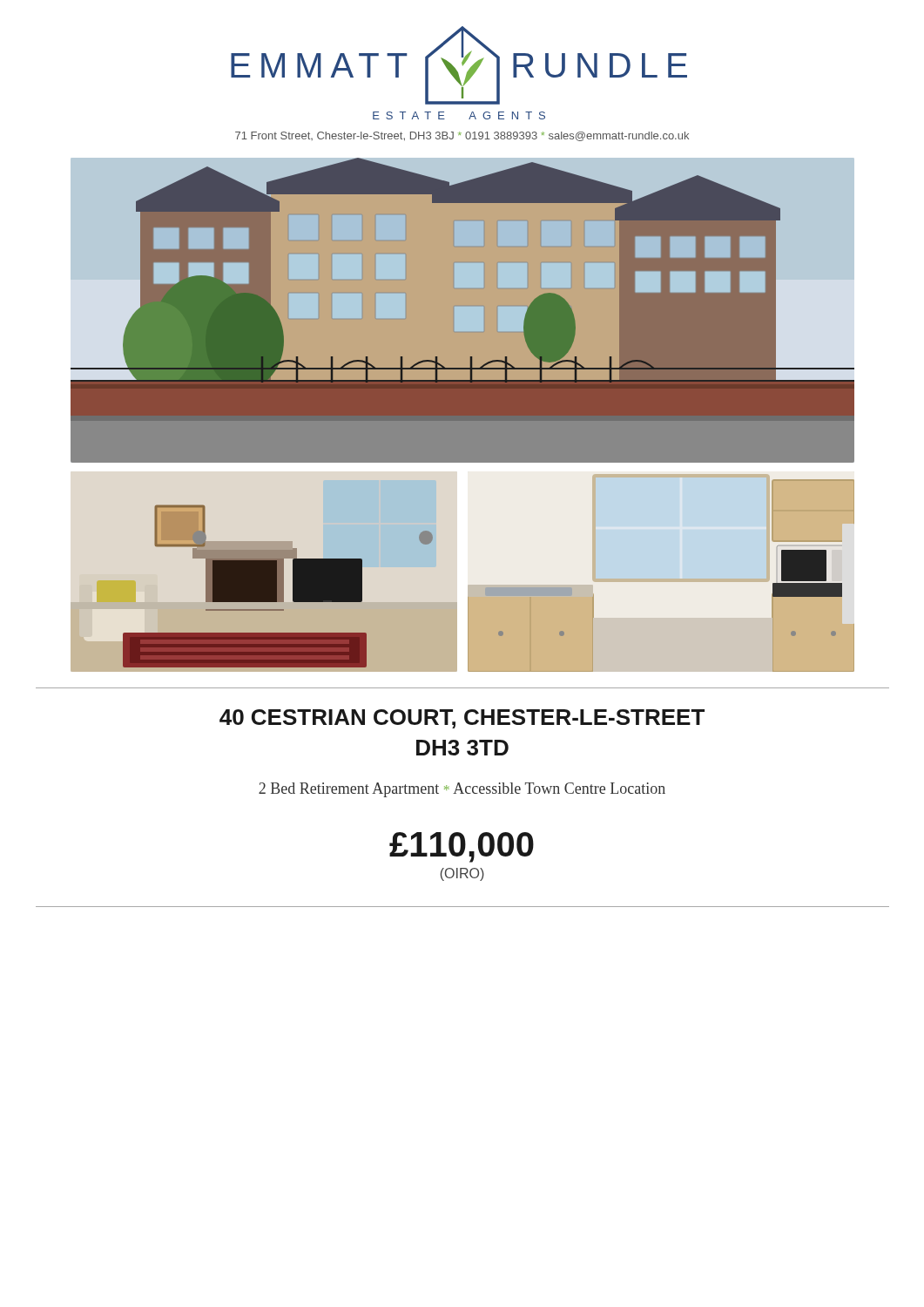924x1307 pixels.
Task: Click on the title with the text "40 CESTRIAN COURT, CHESTER-LE-STREETDH3"
Action: click(x=462, y=733)
